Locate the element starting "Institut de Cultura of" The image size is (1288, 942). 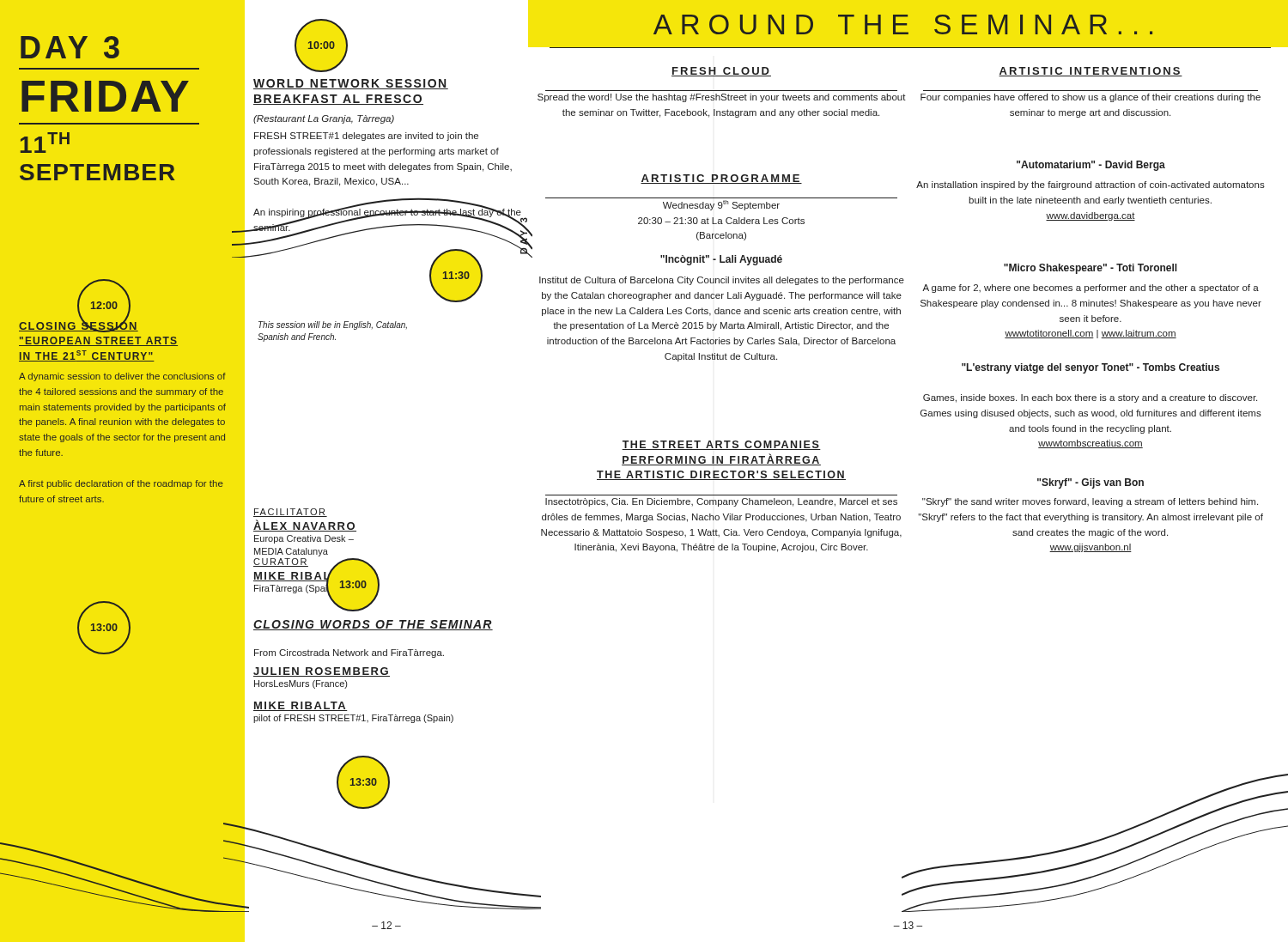(x=721, y=318)
